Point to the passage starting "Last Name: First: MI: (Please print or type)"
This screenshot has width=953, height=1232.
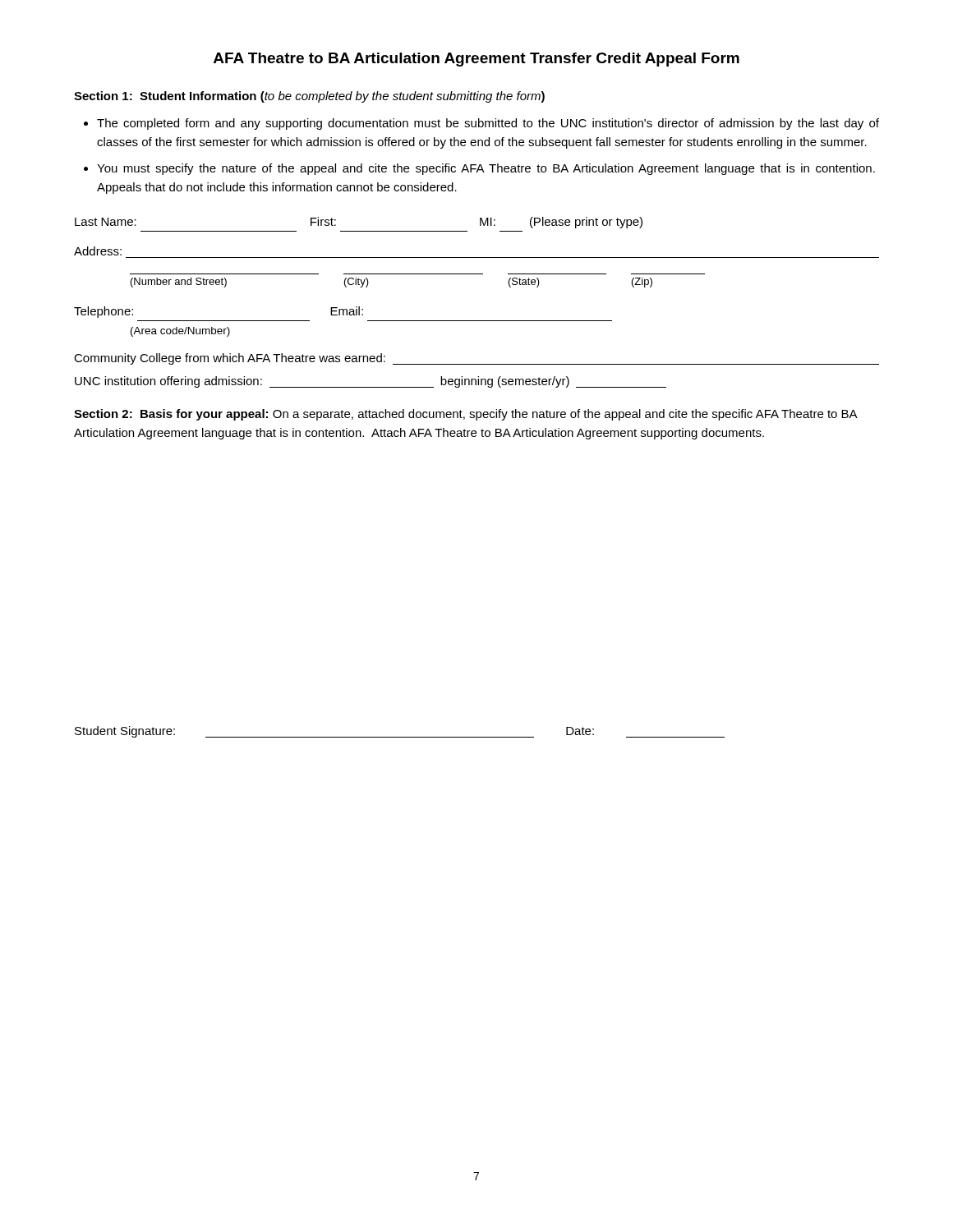[x=359, y=221]
